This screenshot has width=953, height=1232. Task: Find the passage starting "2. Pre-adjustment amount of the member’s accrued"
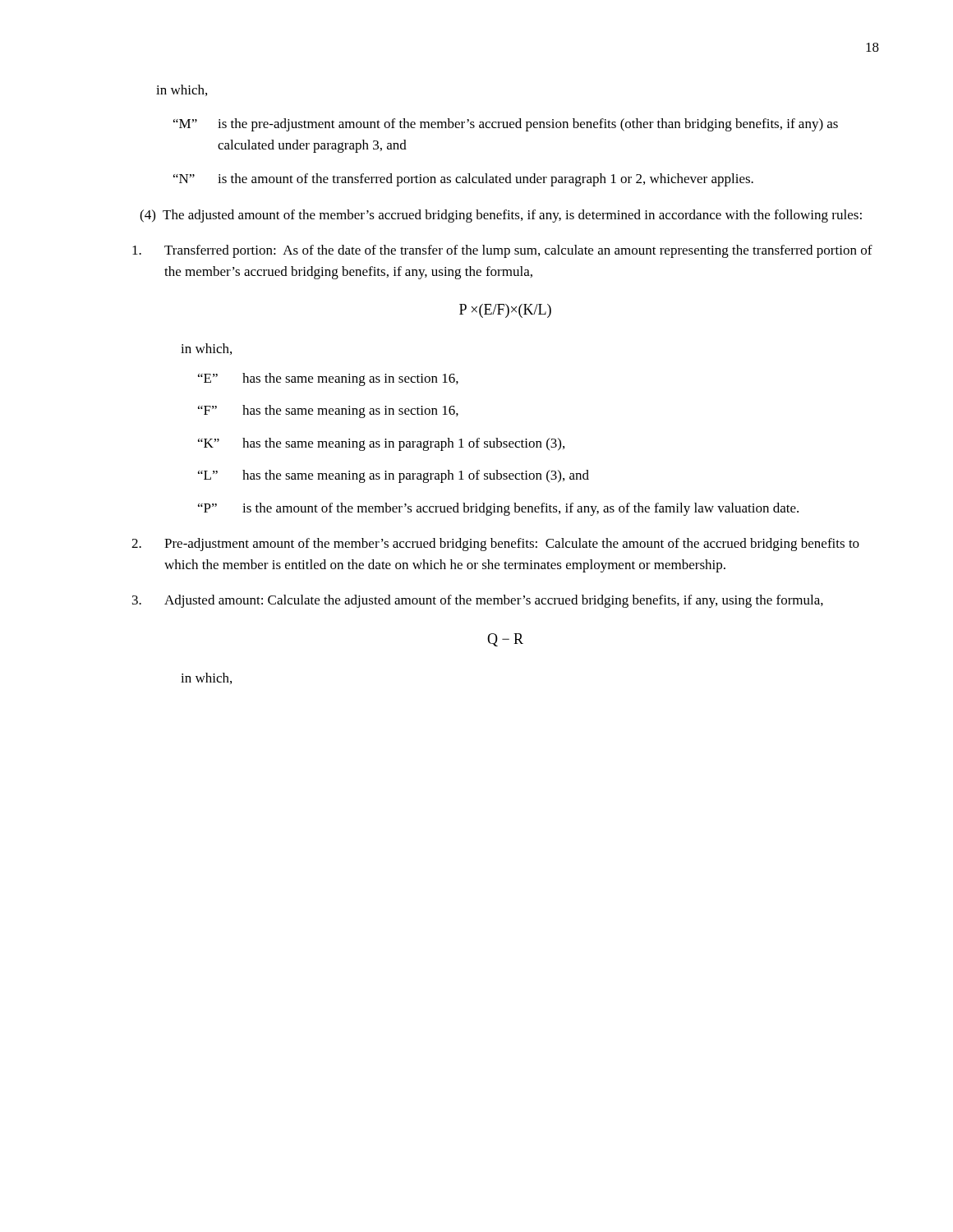(x=505, y=554)
